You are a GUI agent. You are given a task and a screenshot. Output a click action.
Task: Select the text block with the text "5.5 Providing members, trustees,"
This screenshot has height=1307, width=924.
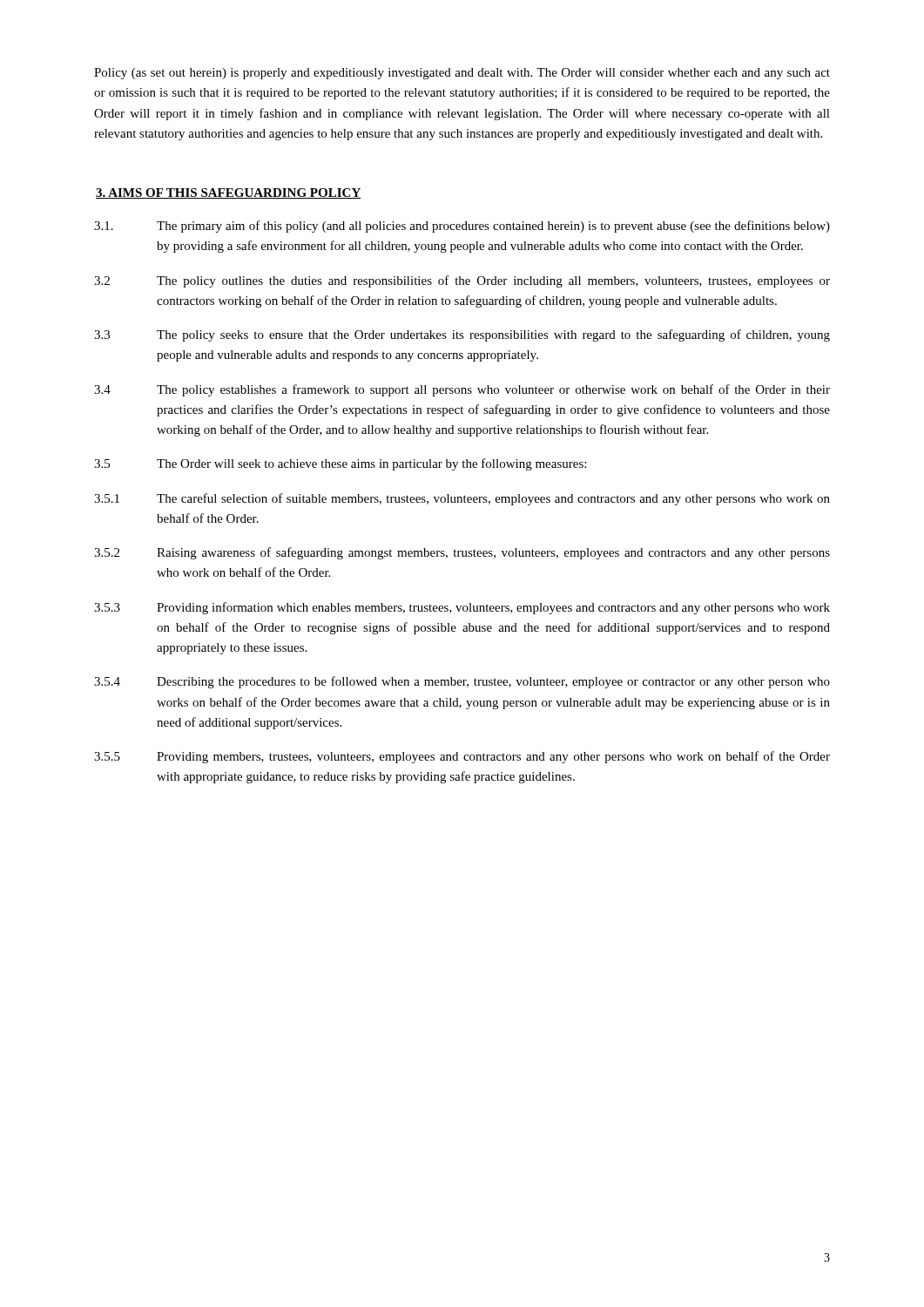tap(462, 767)
